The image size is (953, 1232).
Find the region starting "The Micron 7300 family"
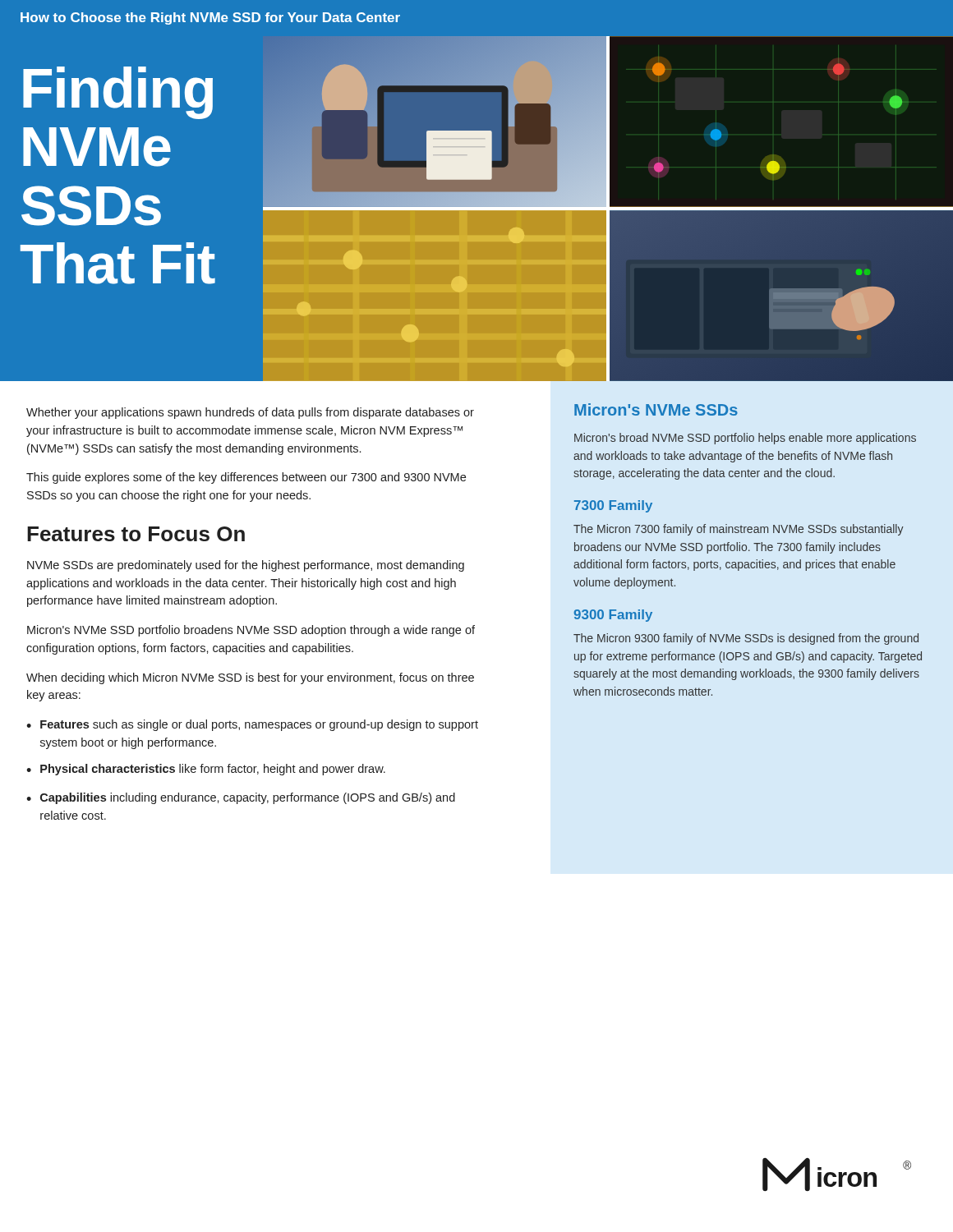[x=738, y=556]
